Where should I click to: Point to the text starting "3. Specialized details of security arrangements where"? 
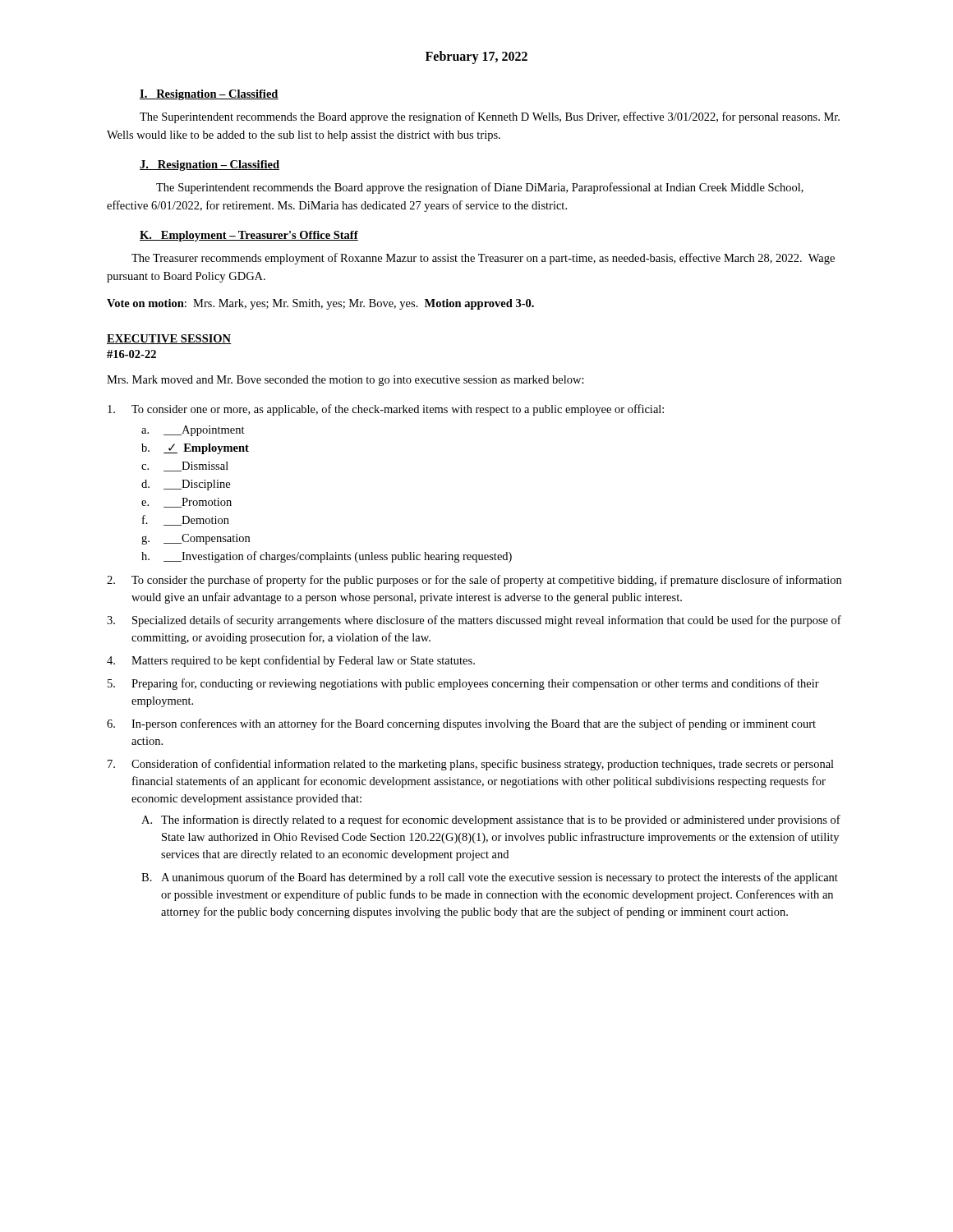tap(476, 629)
